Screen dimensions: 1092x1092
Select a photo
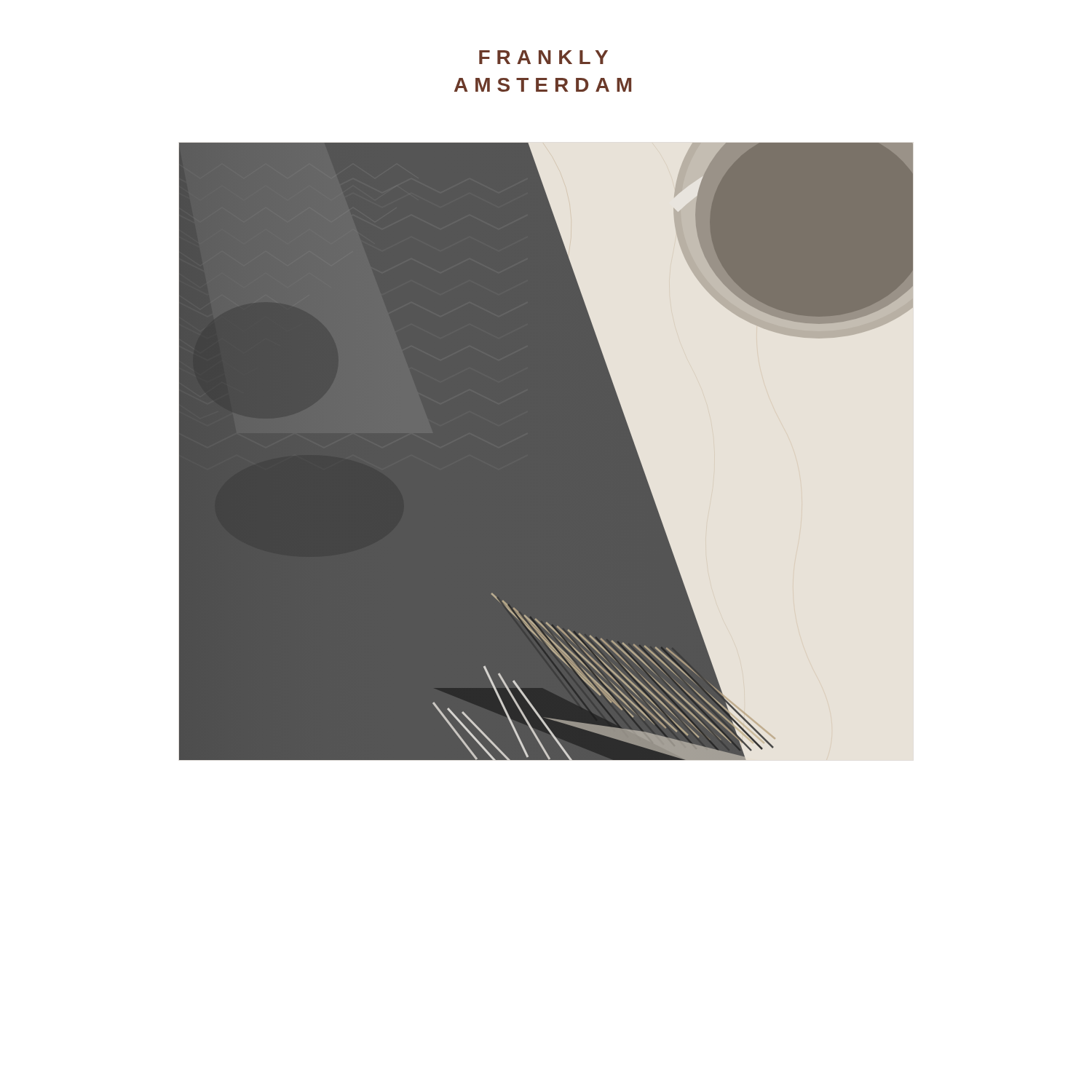pos(546,451)
